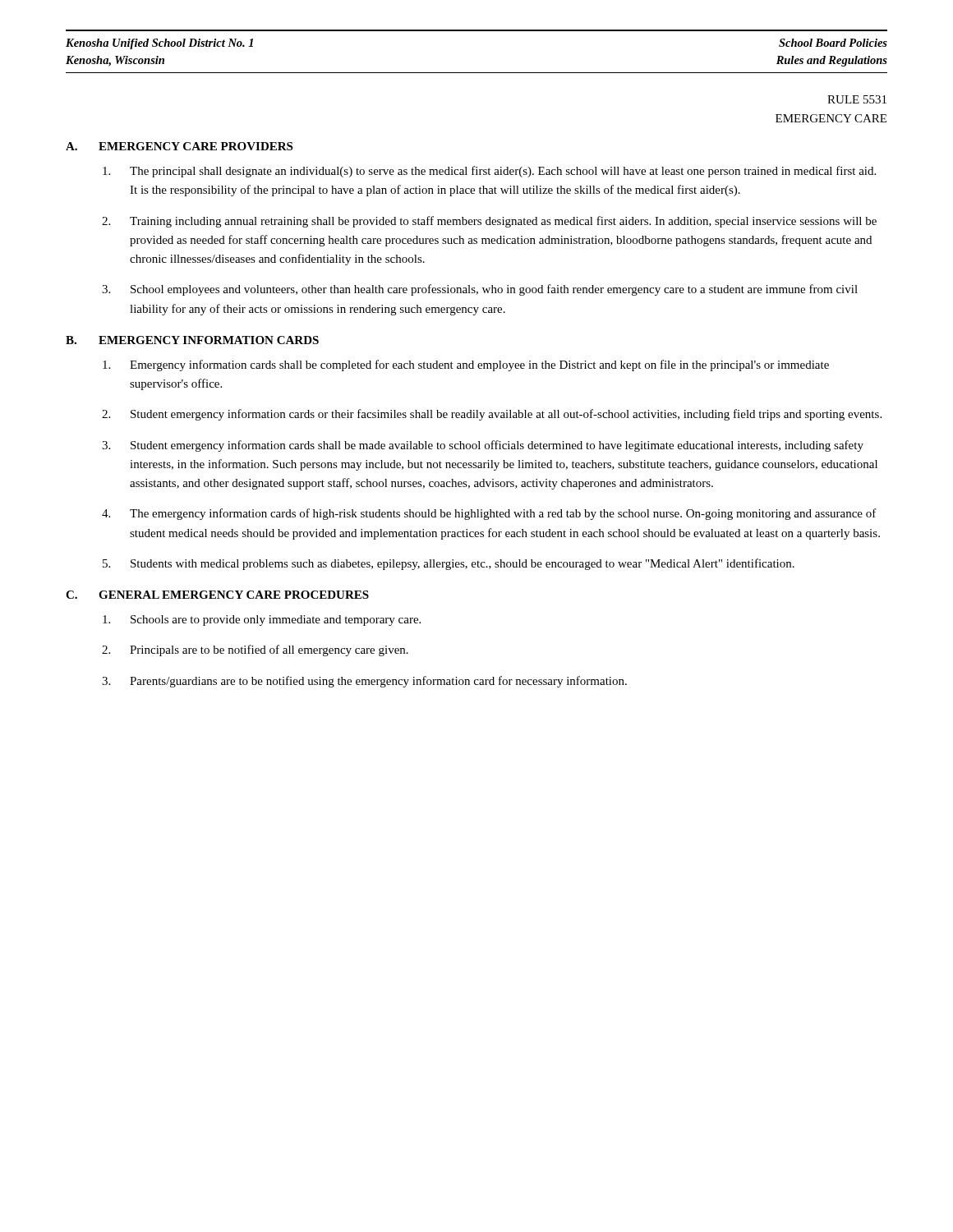Click on the section header that says "B. EMERGENCY INFORMATION CARDS"
953x1232 pixels.
(192, 340)
